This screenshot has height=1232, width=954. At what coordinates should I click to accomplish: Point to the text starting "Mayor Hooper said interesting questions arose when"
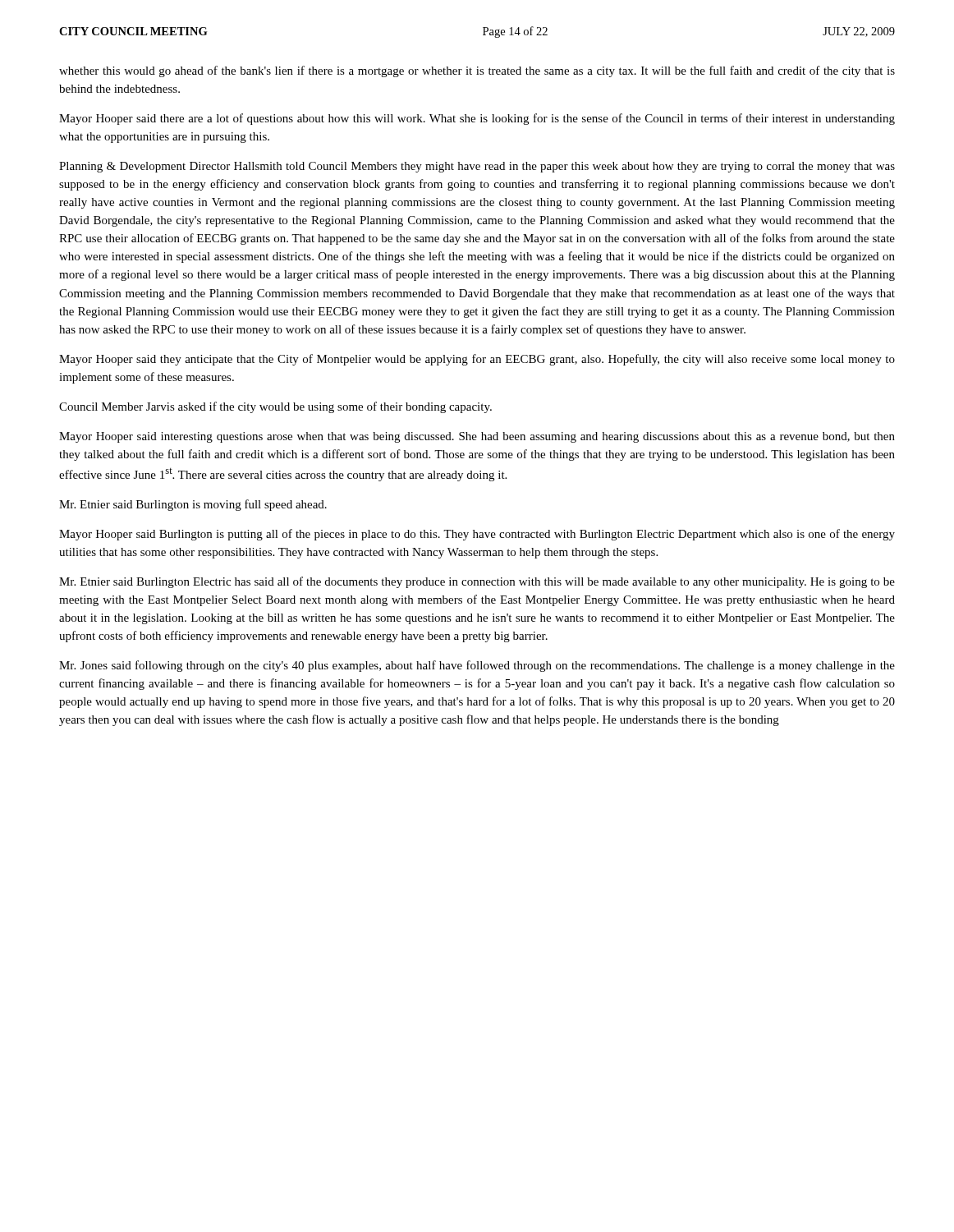point(477,455)
